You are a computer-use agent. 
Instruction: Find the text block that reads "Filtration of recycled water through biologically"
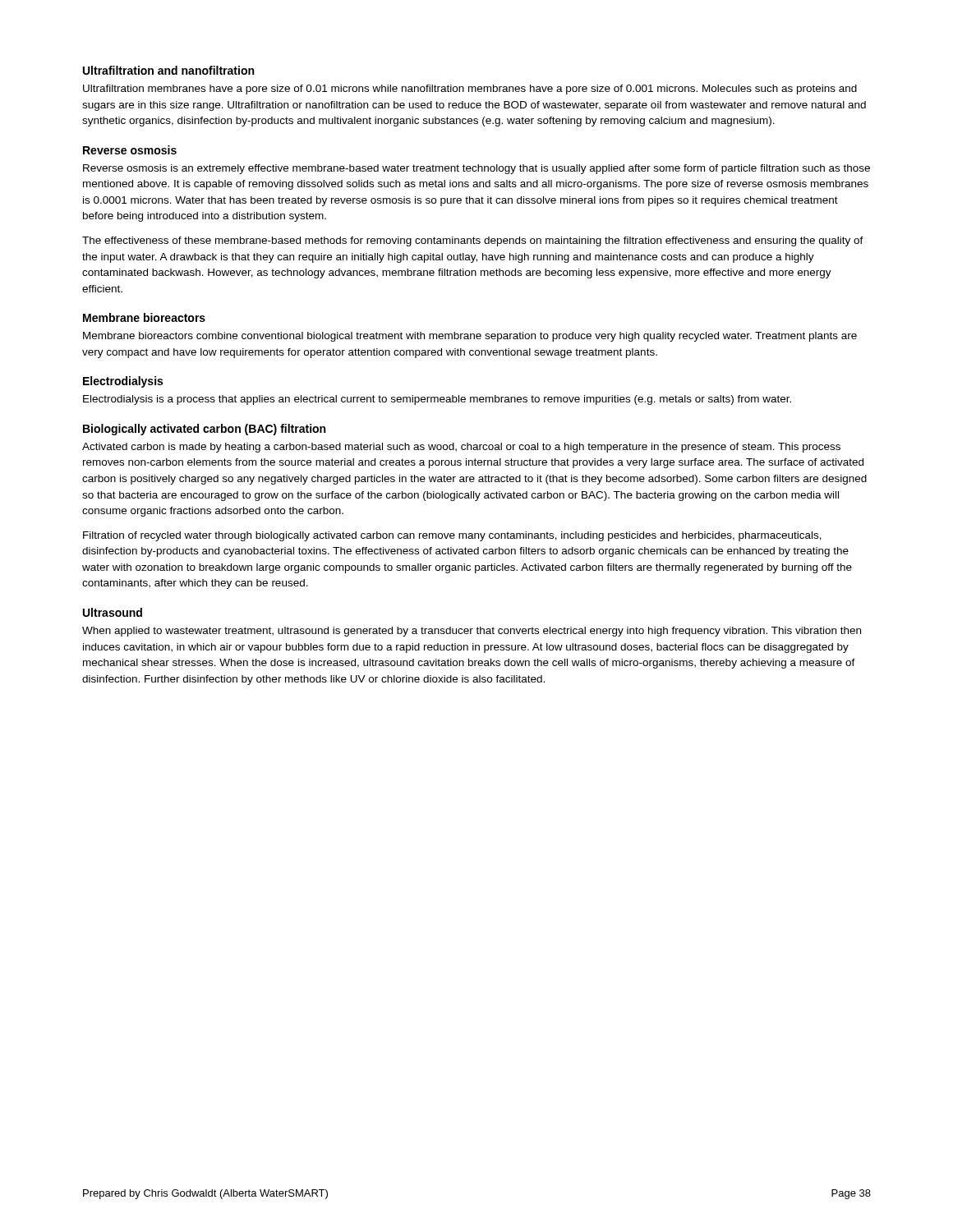pyautogui.click(x=467, y=559)
